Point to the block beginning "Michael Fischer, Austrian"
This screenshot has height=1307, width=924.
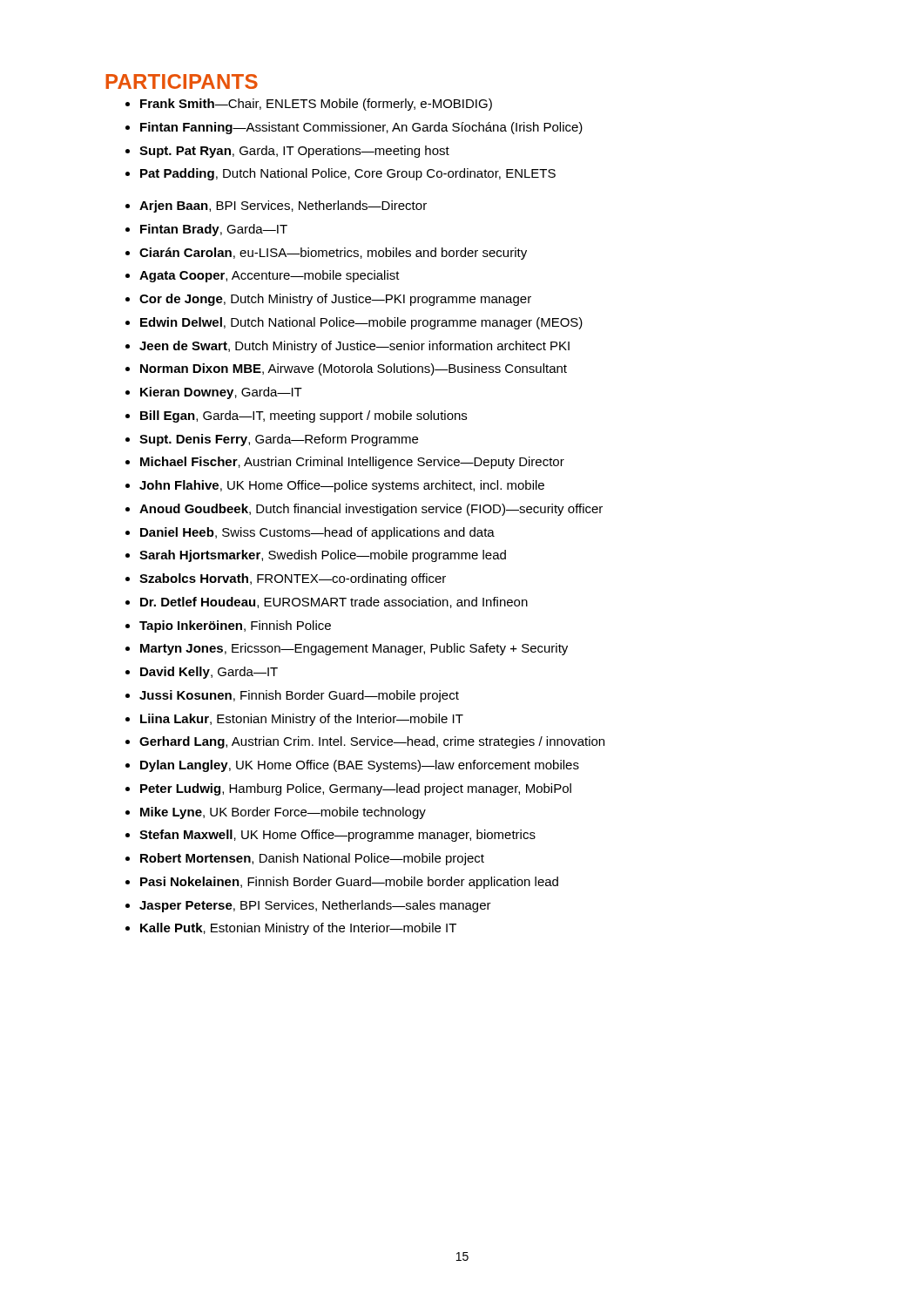[352, 462]
